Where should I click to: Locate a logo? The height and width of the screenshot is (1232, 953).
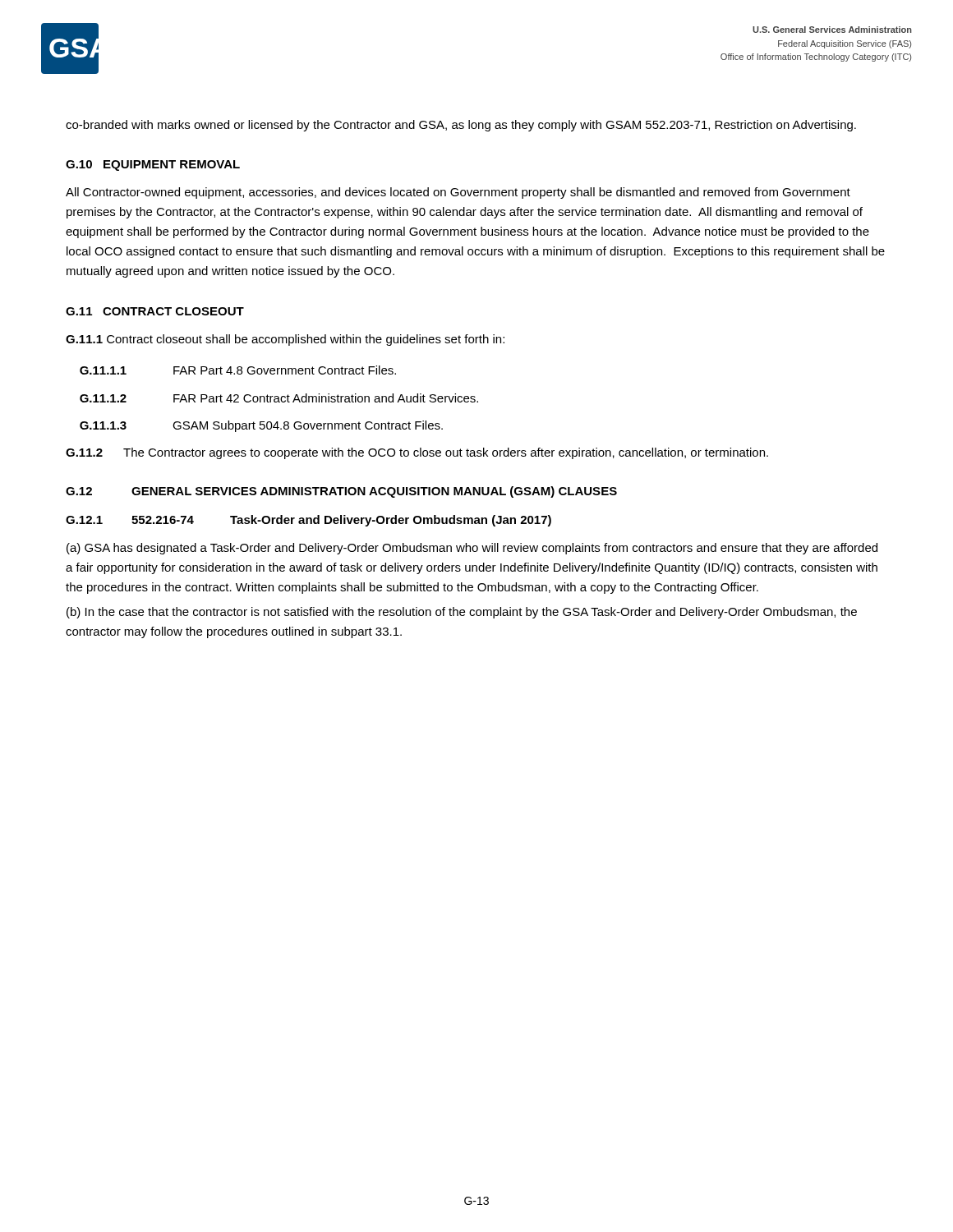74,52
